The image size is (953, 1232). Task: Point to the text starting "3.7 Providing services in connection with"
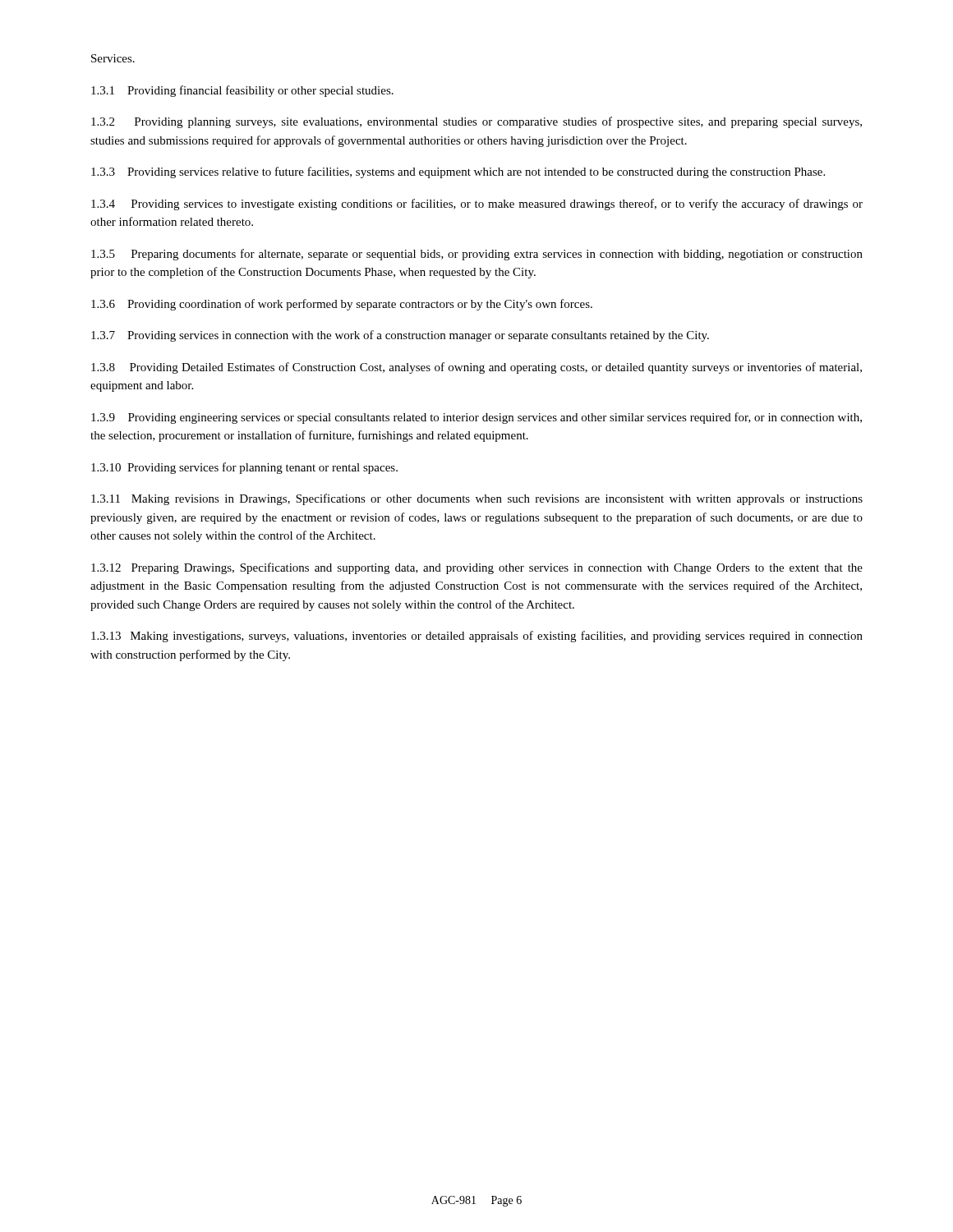400,335
